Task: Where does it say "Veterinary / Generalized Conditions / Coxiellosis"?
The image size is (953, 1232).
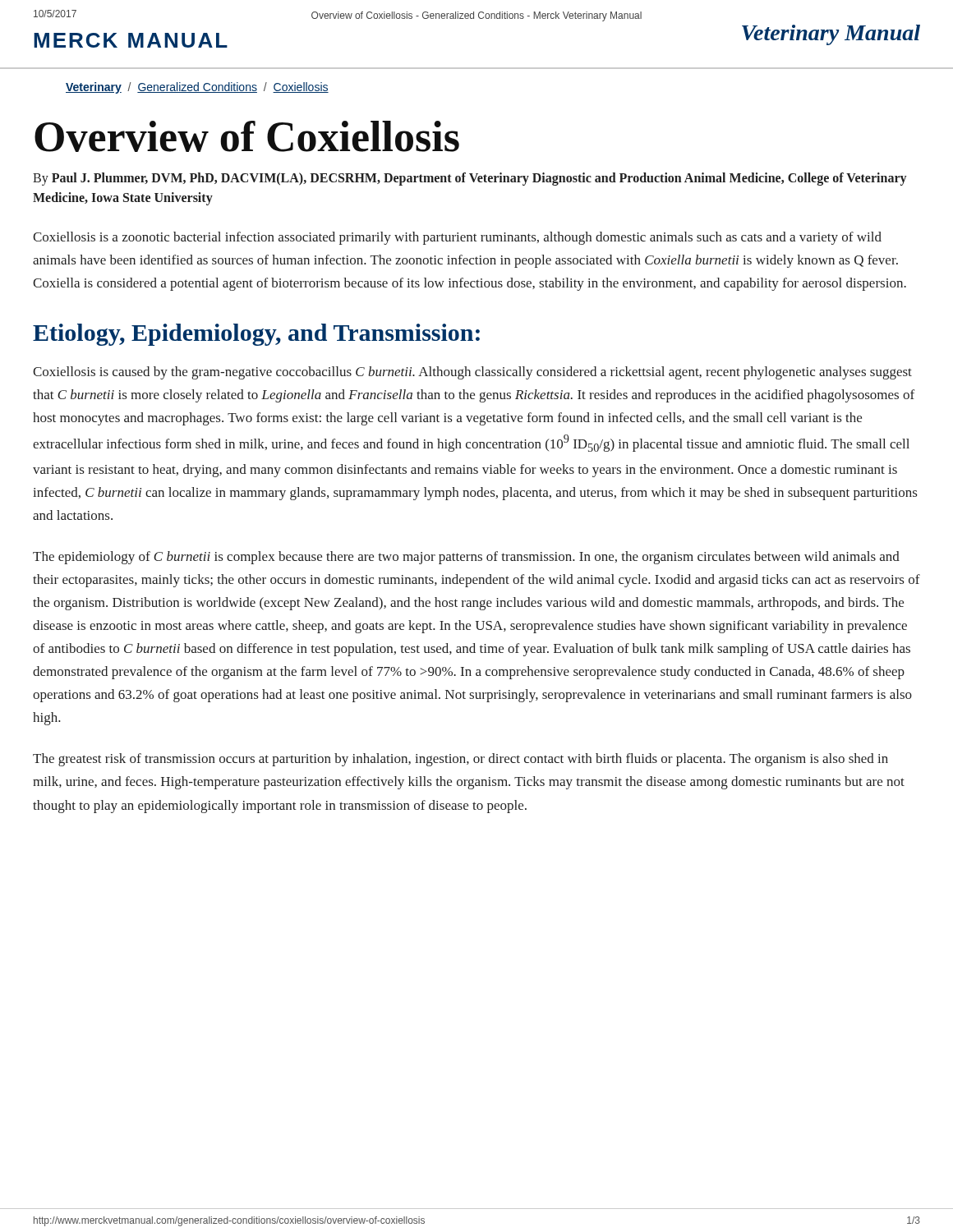Action: point(197,87)
